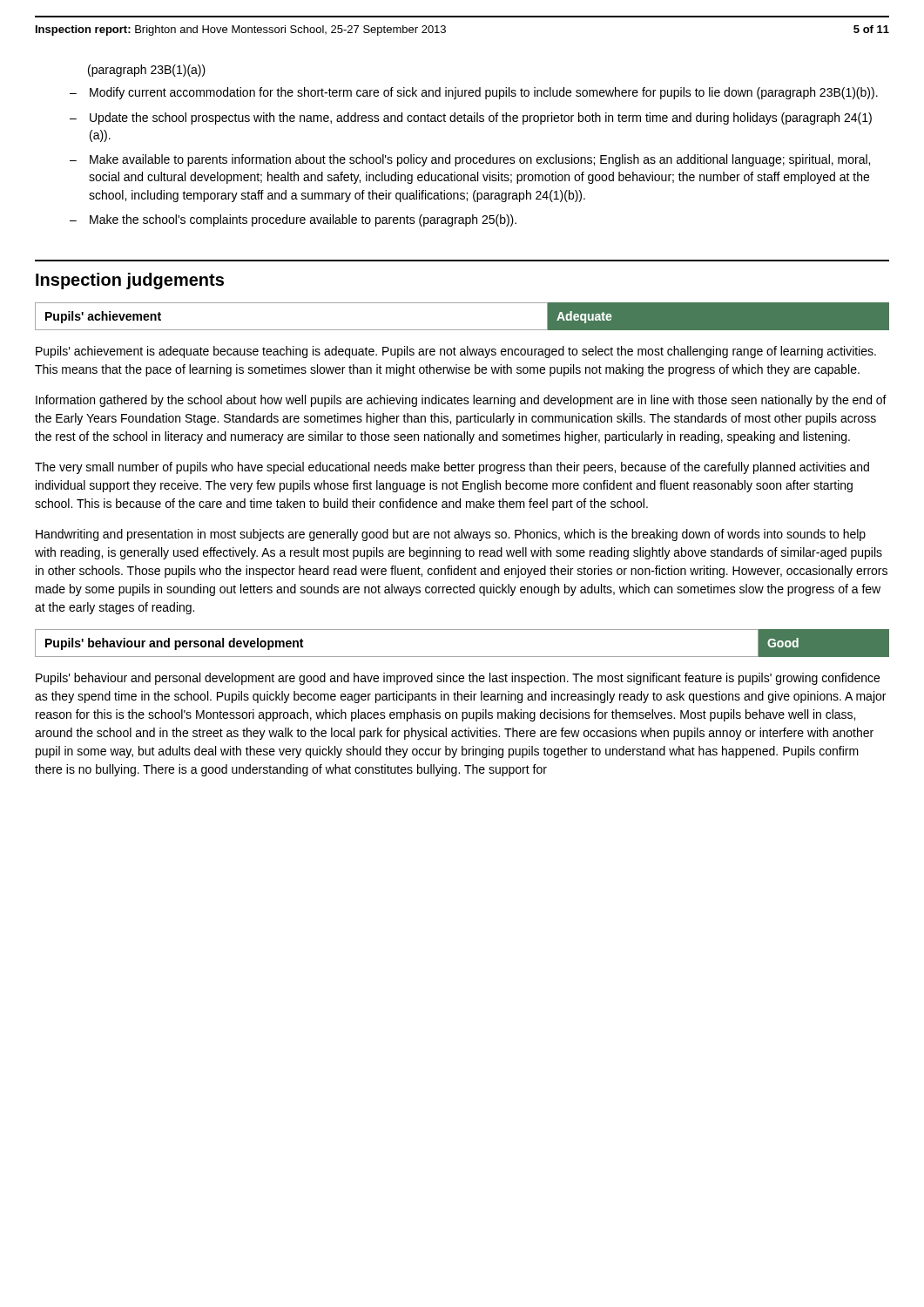
Task: Navigate to the text starting "The very small number"
Action: tap(452, 486)
